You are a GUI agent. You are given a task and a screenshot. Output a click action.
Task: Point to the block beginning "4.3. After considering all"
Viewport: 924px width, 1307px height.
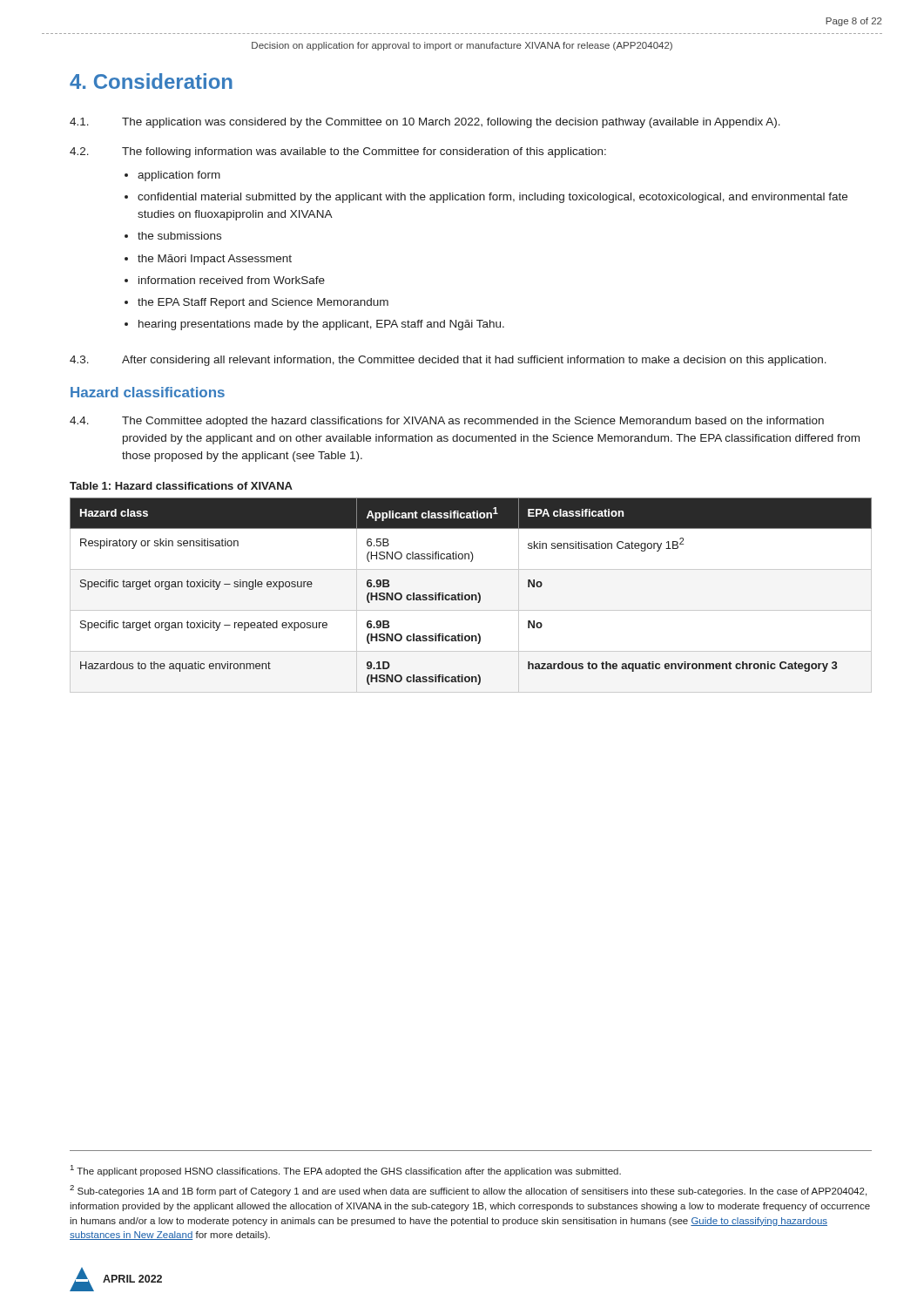[x=471, y=359]
